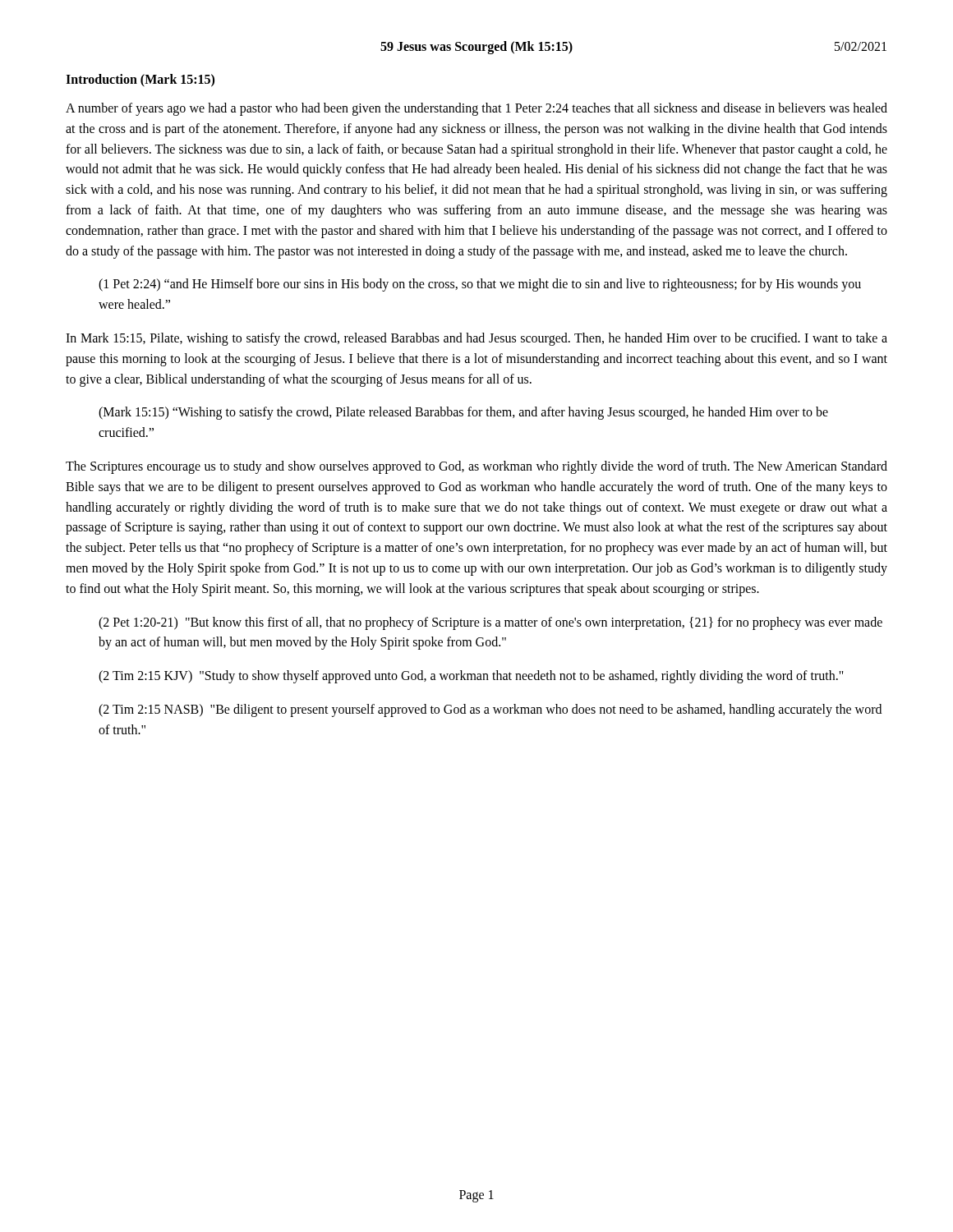The width and height of the screenshot is (953, 1232).
Task: Click on the block starting "(2 Tim 2:15 NASB)"
Action: 490,719
